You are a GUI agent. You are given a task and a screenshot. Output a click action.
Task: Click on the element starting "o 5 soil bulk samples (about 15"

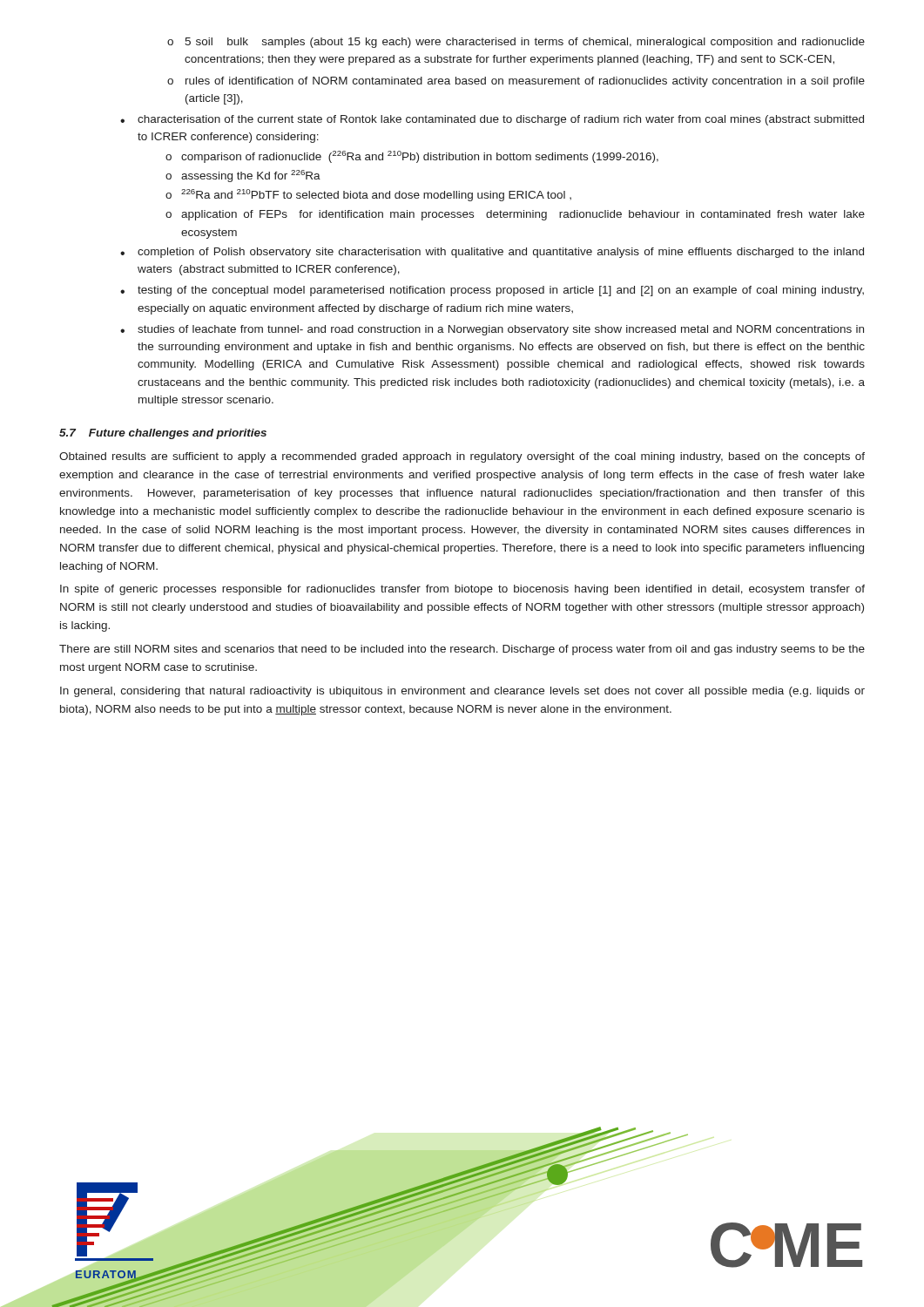click(x=516, y=49)
